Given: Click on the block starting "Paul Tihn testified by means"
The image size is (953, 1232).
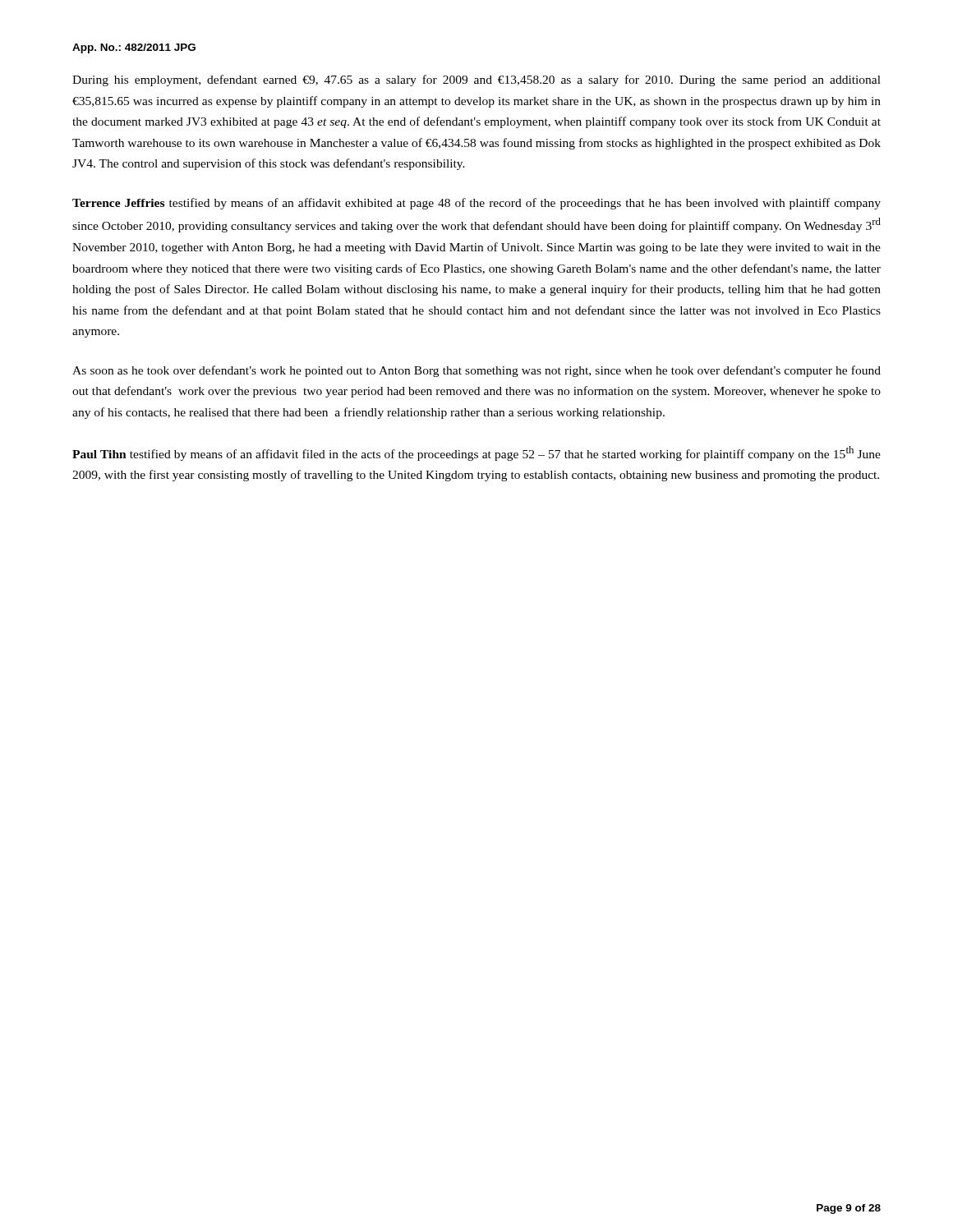Looking at the screenshot, I should (x=476, y=462).
